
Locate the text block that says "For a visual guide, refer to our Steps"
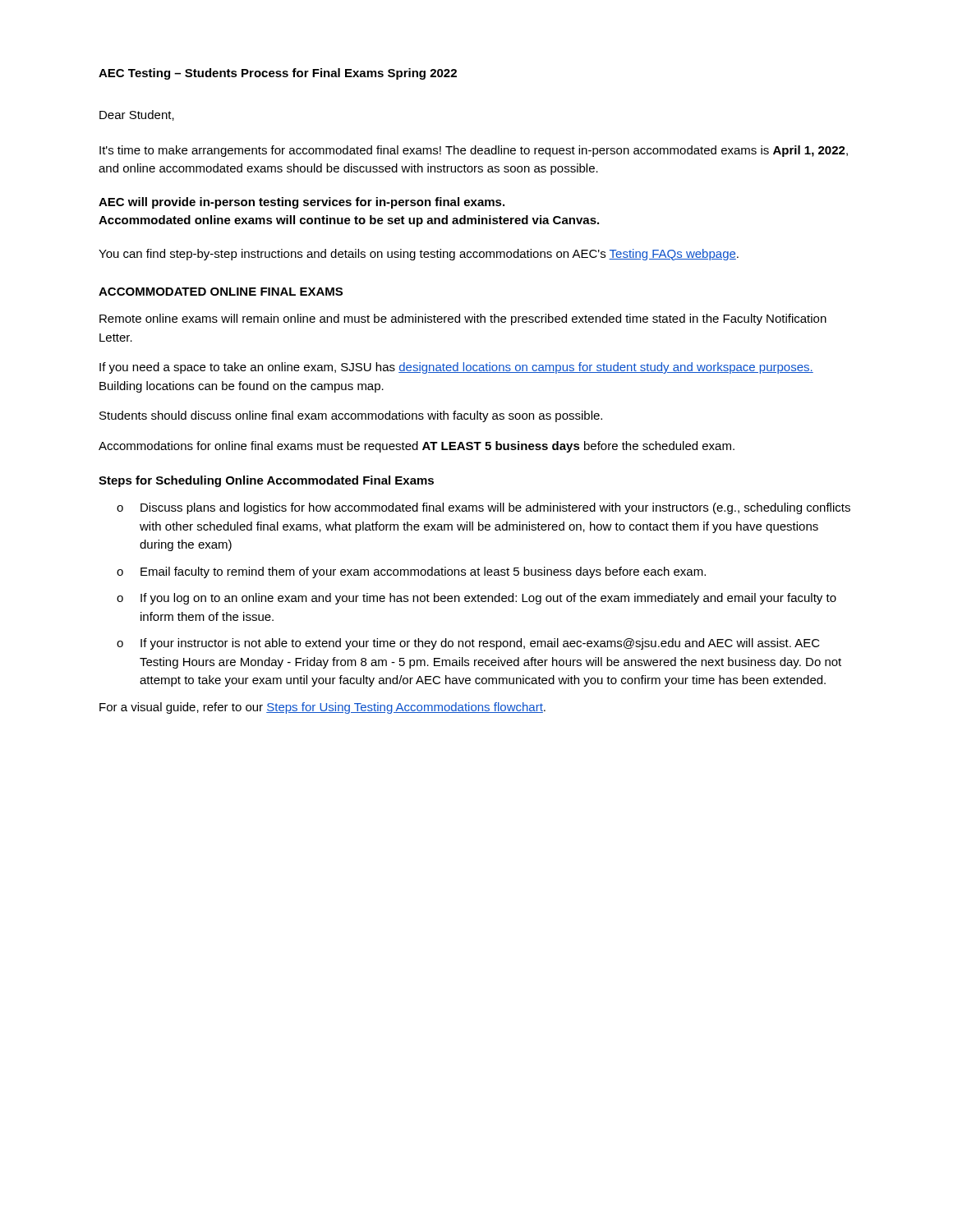(322, 706)
